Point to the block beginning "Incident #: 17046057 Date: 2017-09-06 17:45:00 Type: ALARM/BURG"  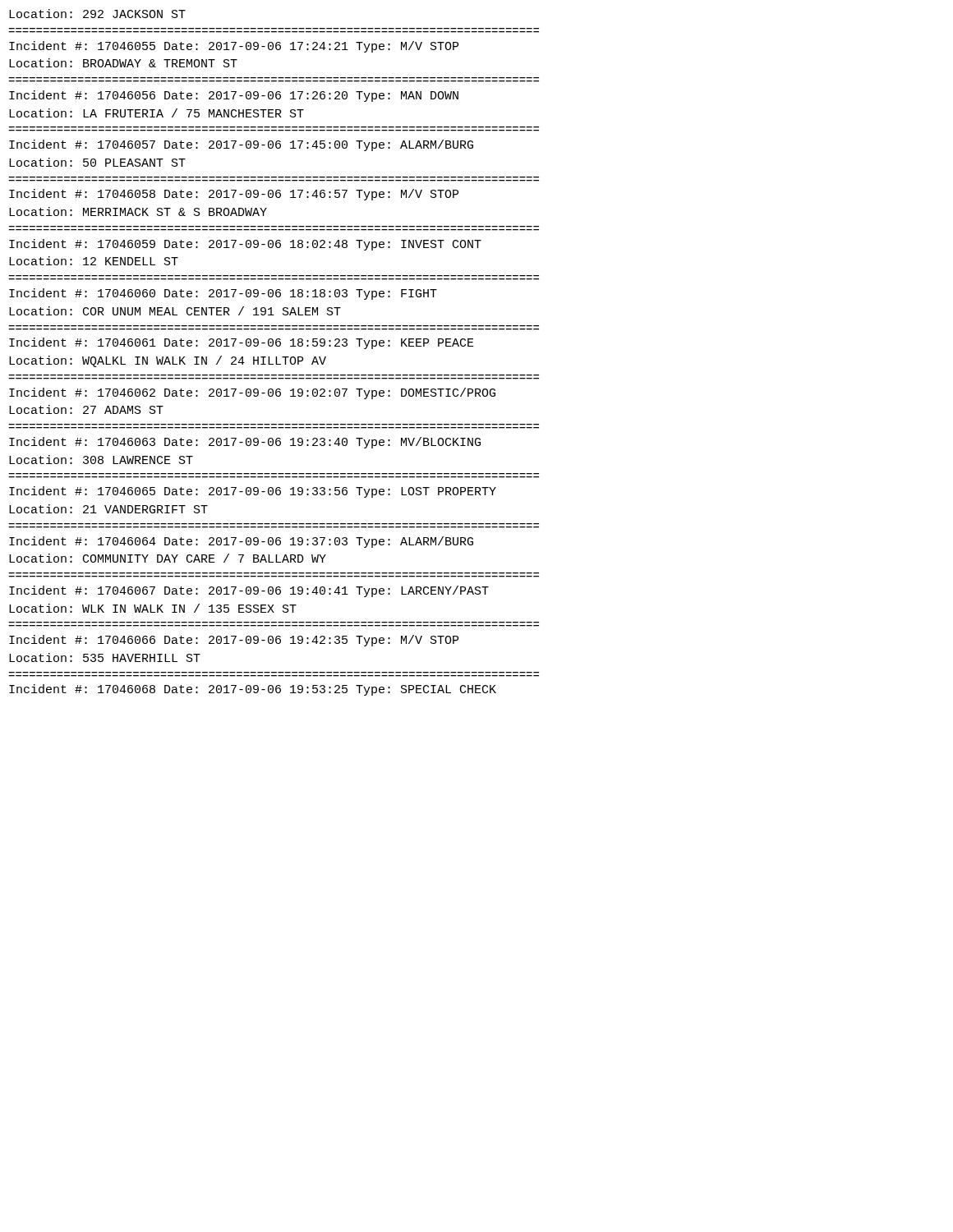pos(241,155)
